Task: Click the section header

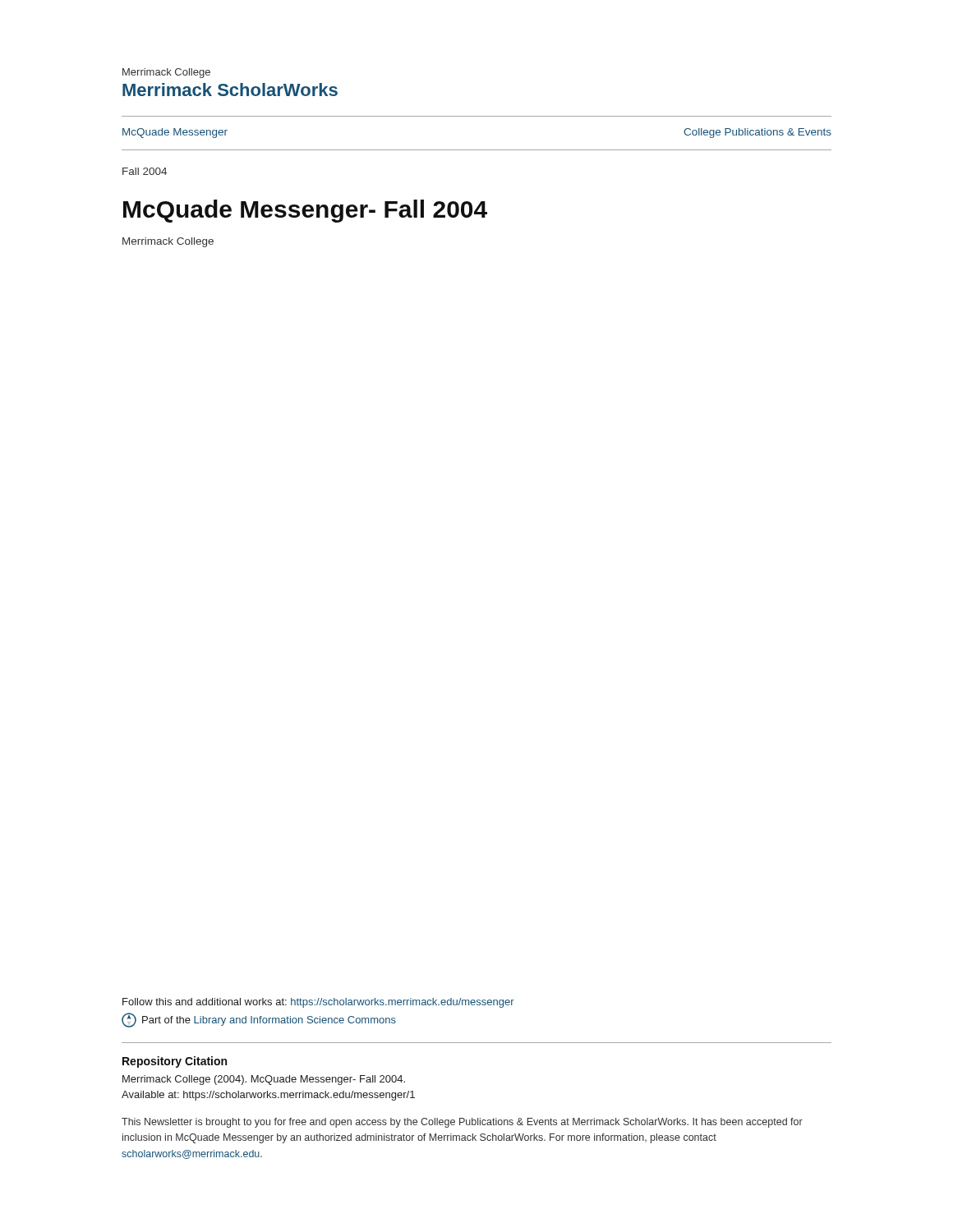Action: pos(175,1061)
